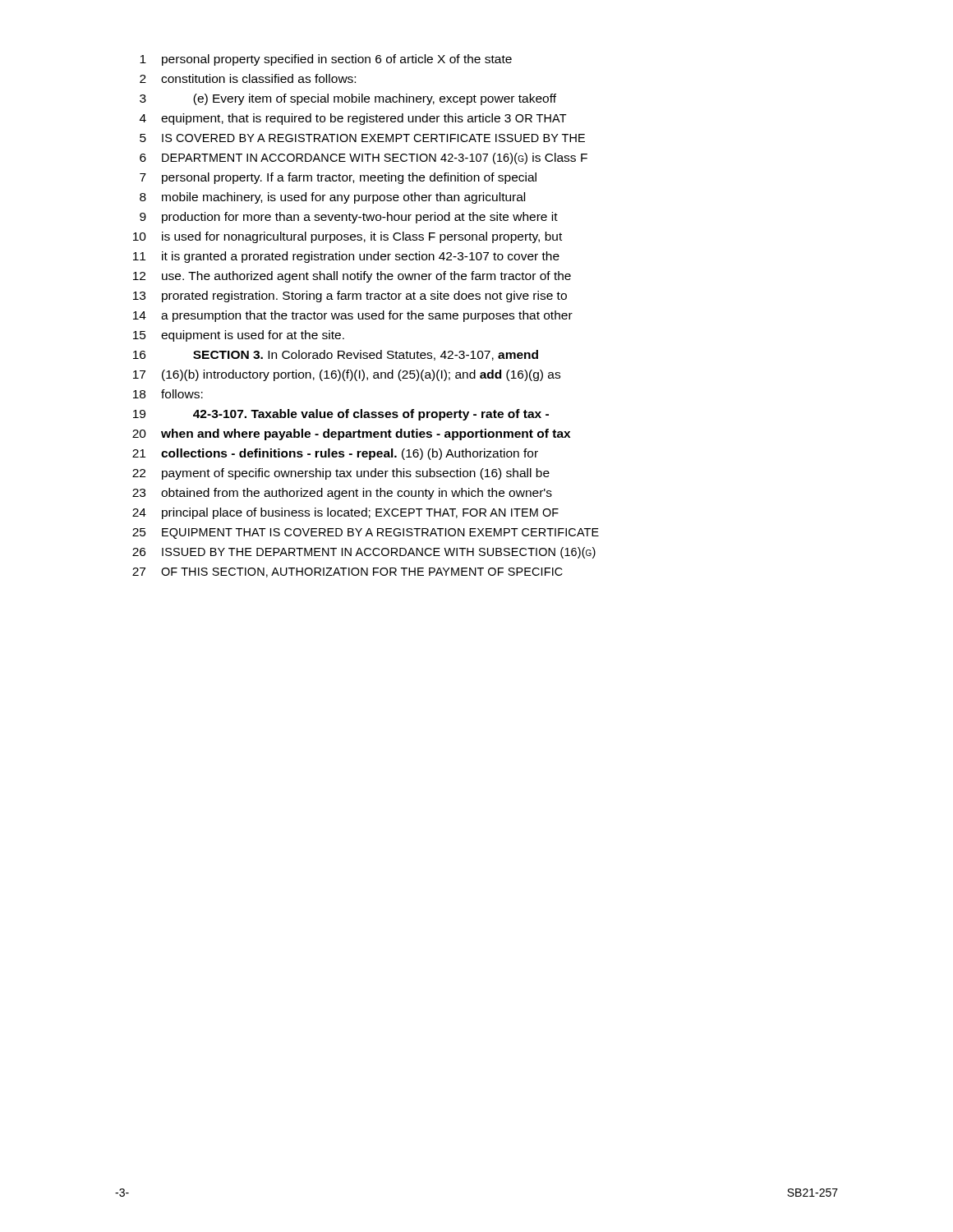The width and height of the screenshot is (953, 1232).
Task: Find the block starting "3 (e) Every item of special mobile"
Action: tap(476, 99)
